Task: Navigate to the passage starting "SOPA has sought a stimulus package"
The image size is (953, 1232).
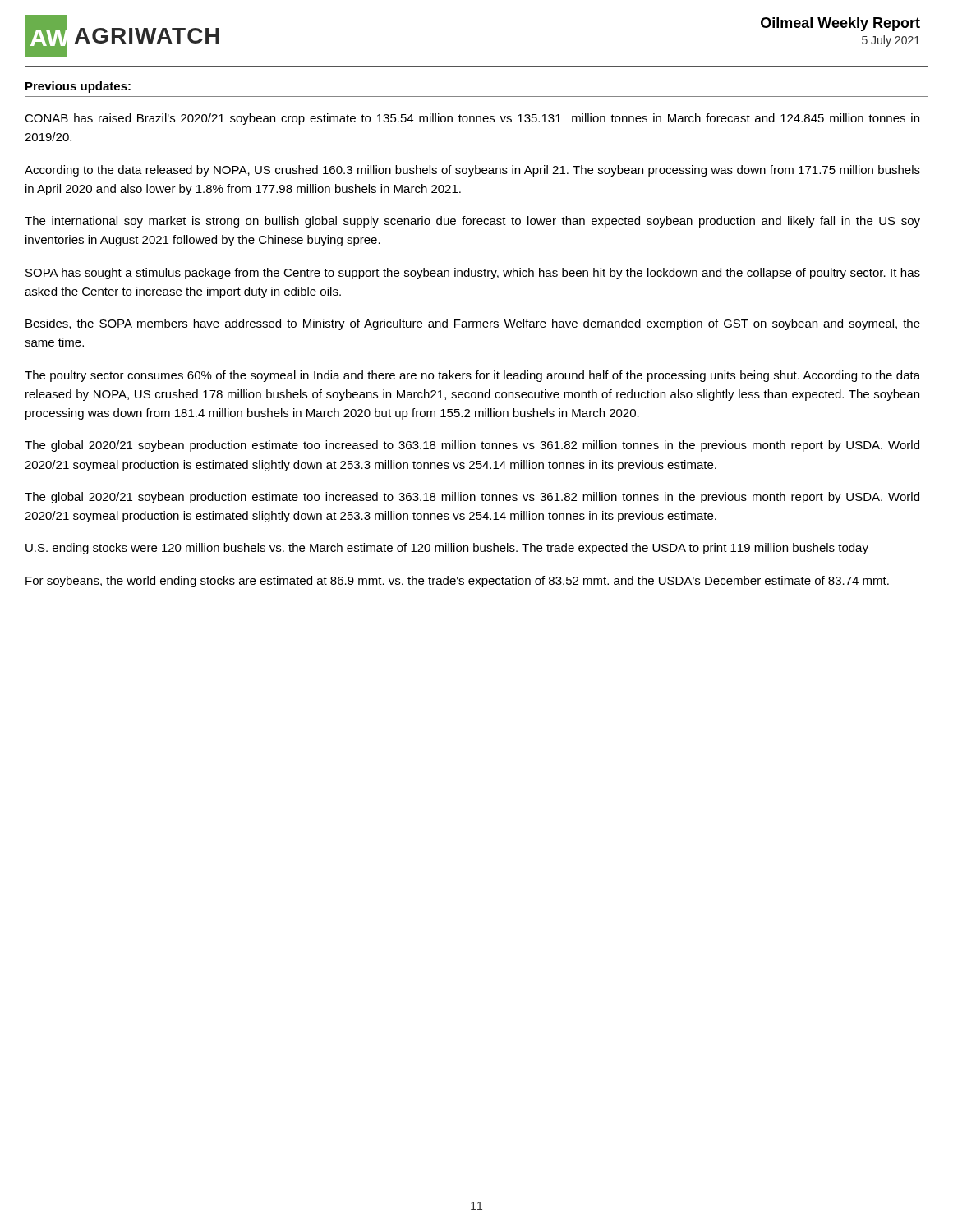Action: pyautogui.click(x=472, y=282)
